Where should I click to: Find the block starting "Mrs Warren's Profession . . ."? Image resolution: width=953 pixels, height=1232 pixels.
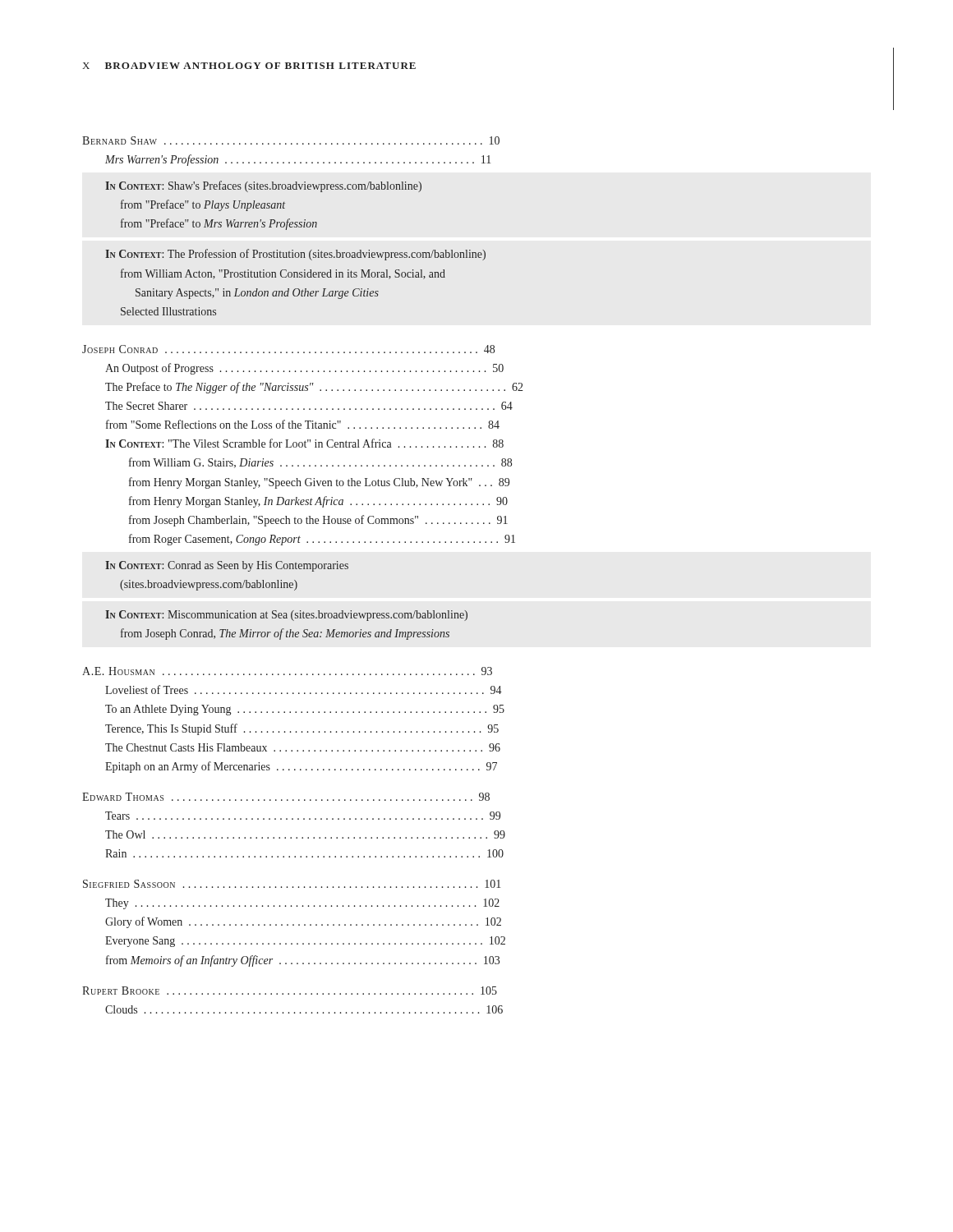298,160
